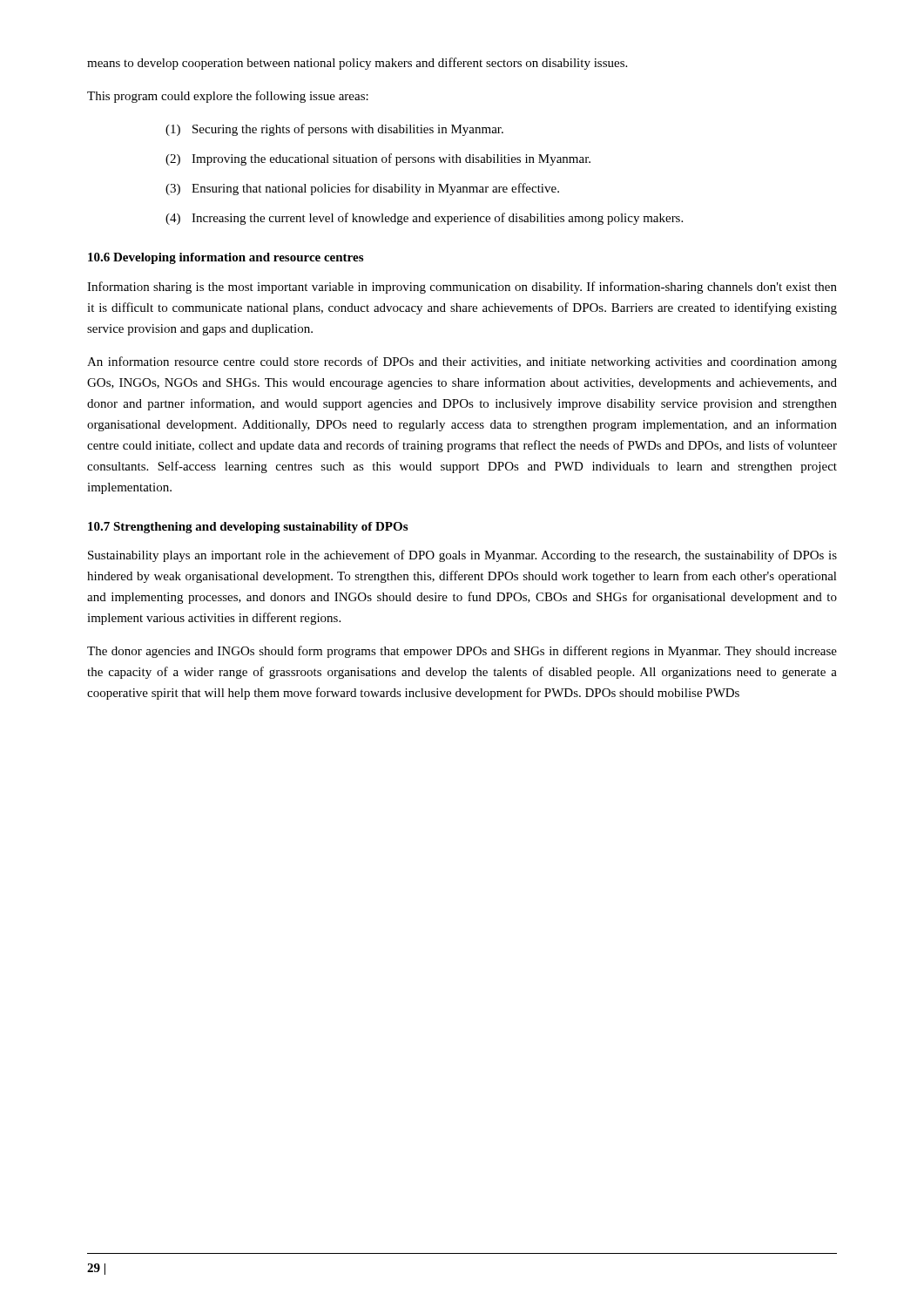Find the block on this page that starts "An information resource centre could store records"
Viewport: 924px width, 1307px height.
tap(462, 424)
